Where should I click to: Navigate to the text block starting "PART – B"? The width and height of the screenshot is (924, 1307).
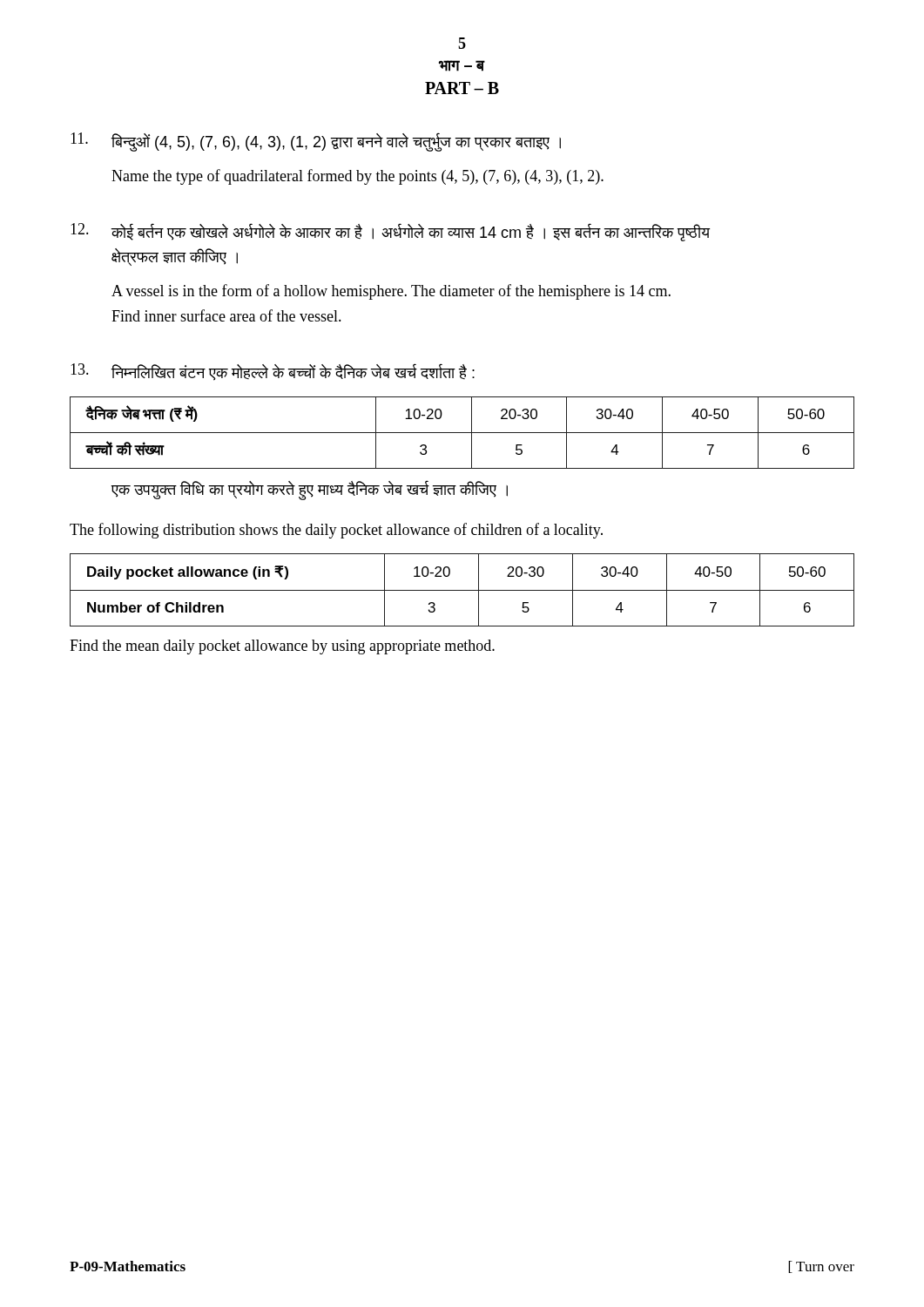coord(462,88)
